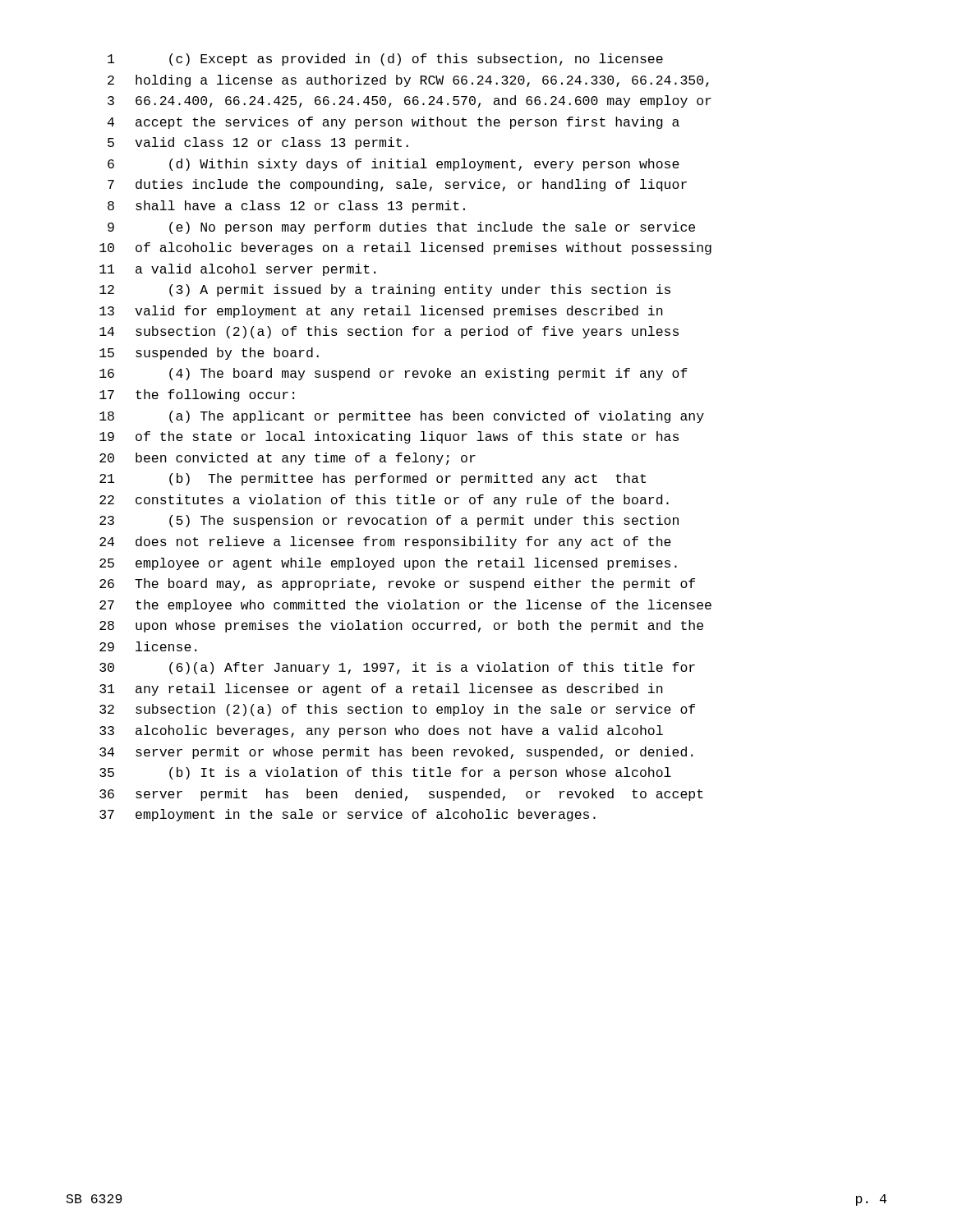Screen dimensions: 1232x953
Task: Click on the passage starting "31 any retail"
Action: [365, 690]
